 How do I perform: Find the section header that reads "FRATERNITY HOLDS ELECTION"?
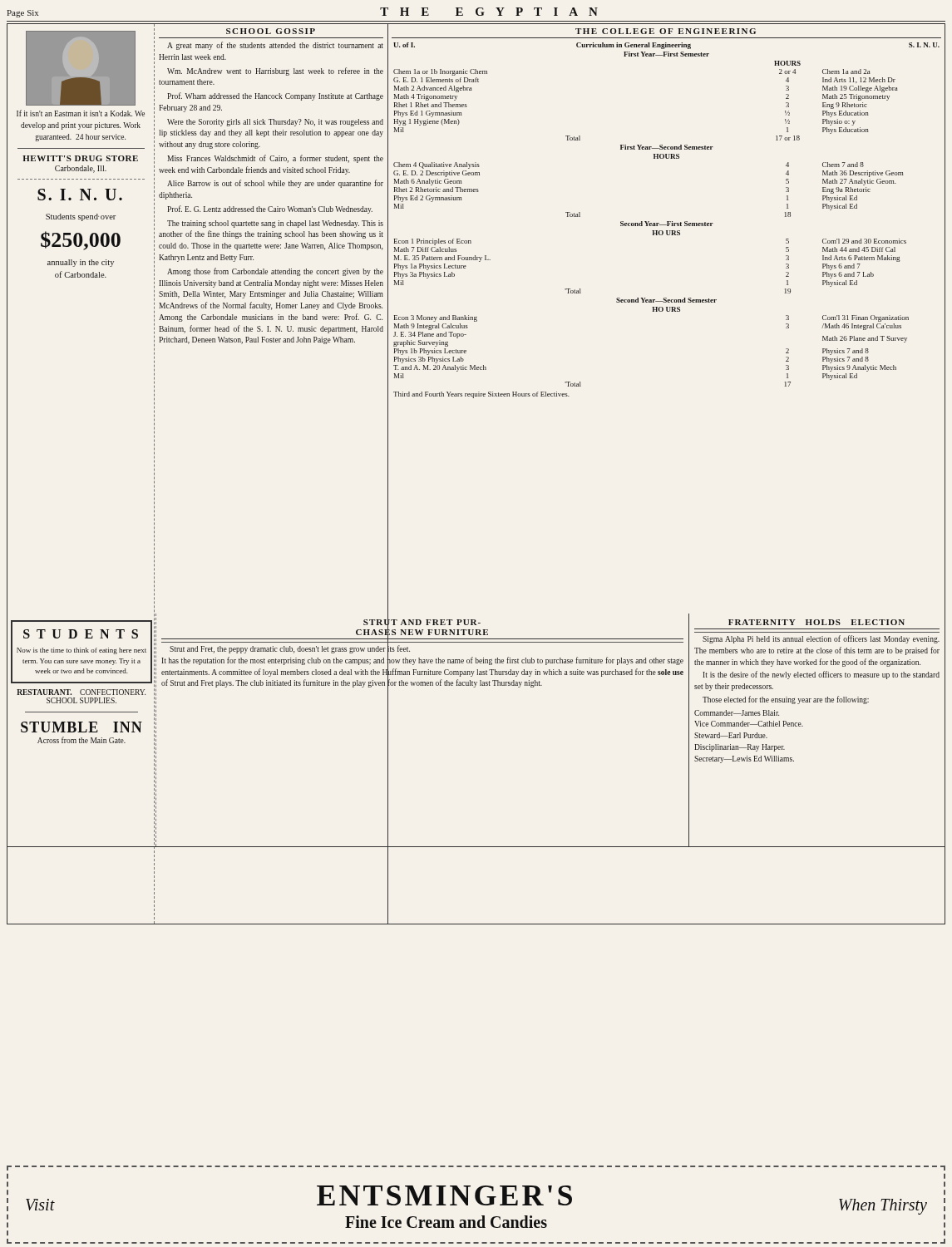pyautogui.click(x=817, y=622)
